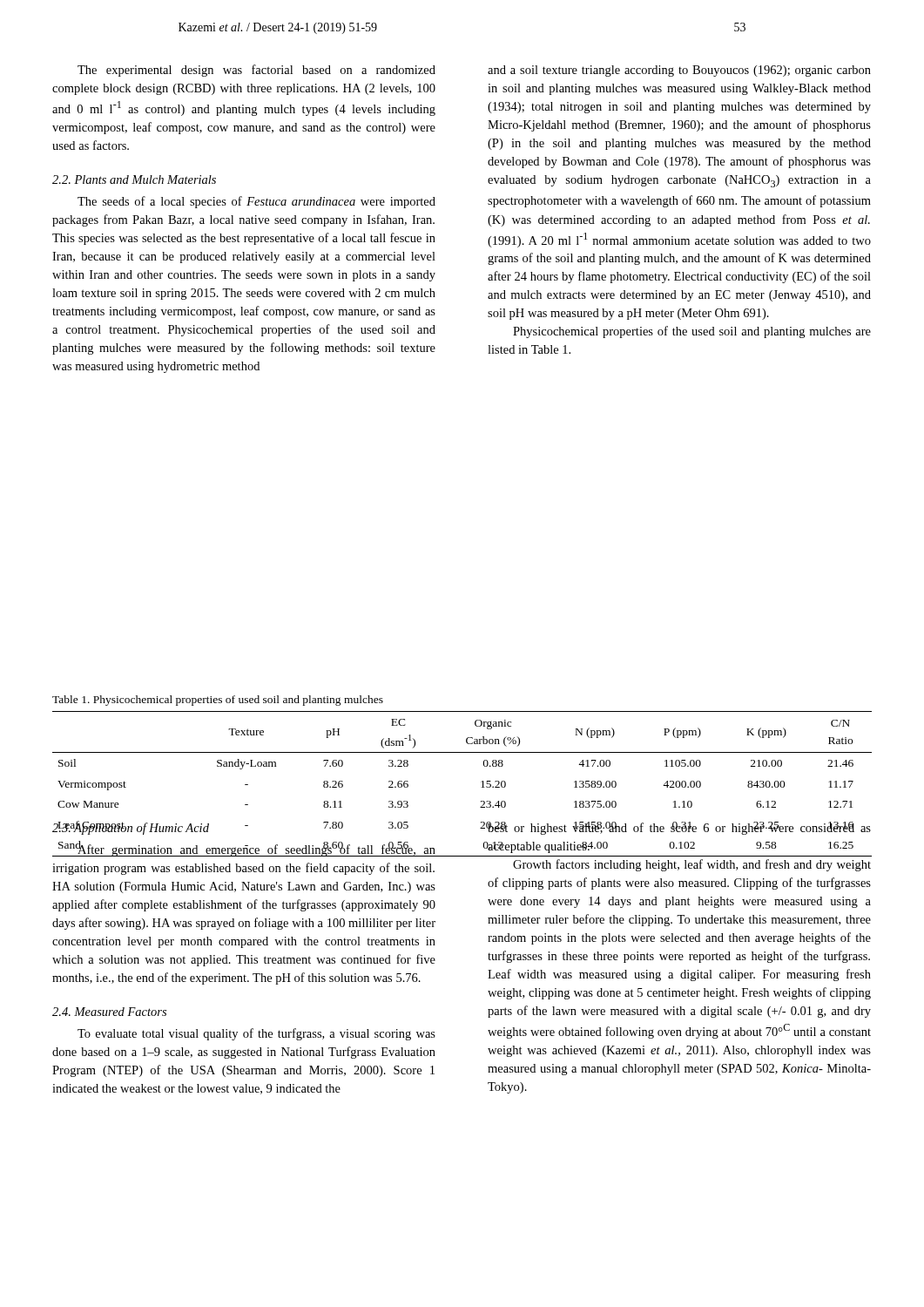Locate the text starting "To evaluate total visual quality of the turfgrass,"
Viewport: 924px width, 1307px height.
(x=244, y=1061)
